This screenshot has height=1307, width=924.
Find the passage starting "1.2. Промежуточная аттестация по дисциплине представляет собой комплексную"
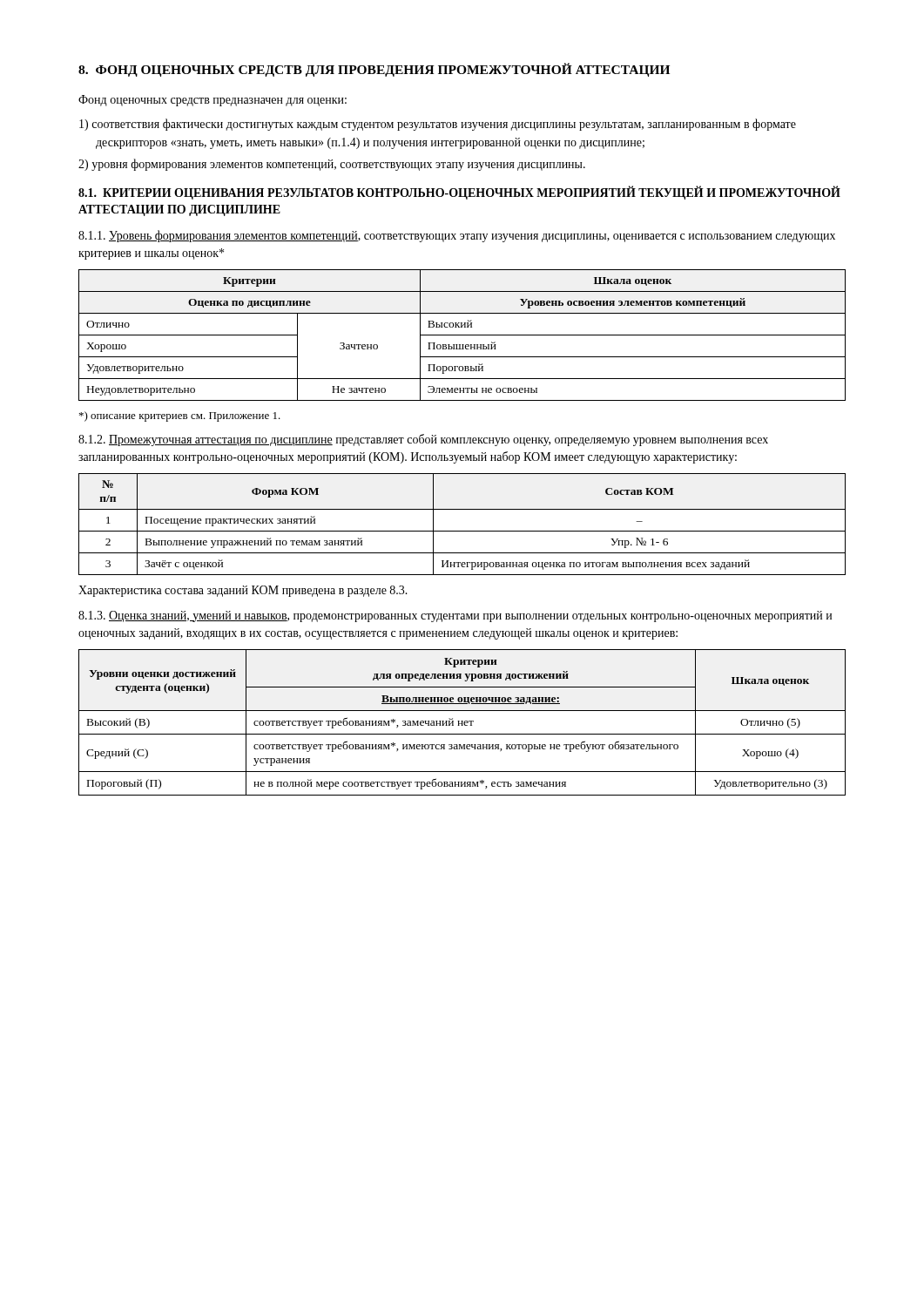tap(423, 448)
